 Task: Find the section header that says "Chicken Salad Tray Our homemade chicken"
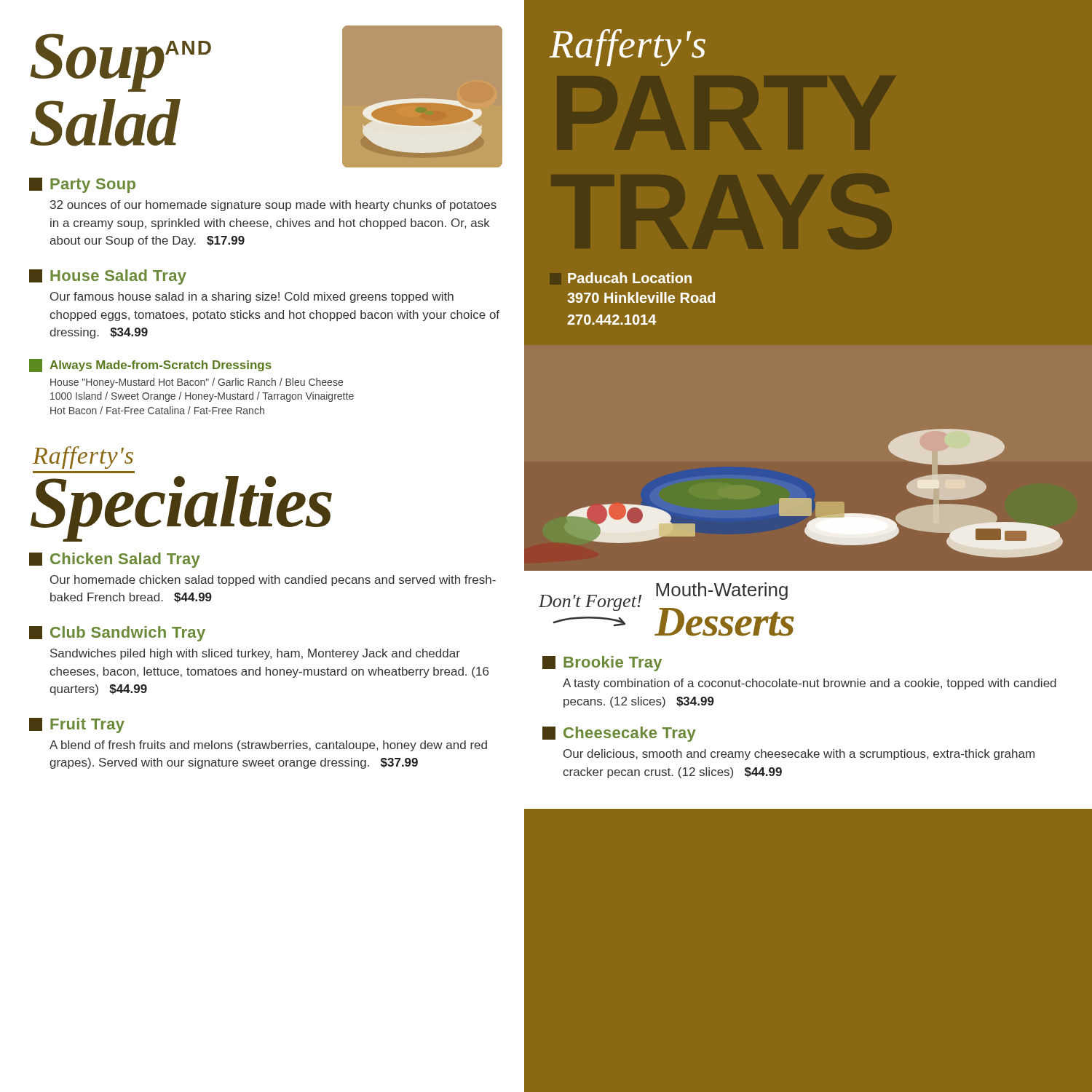click(266, 578)
